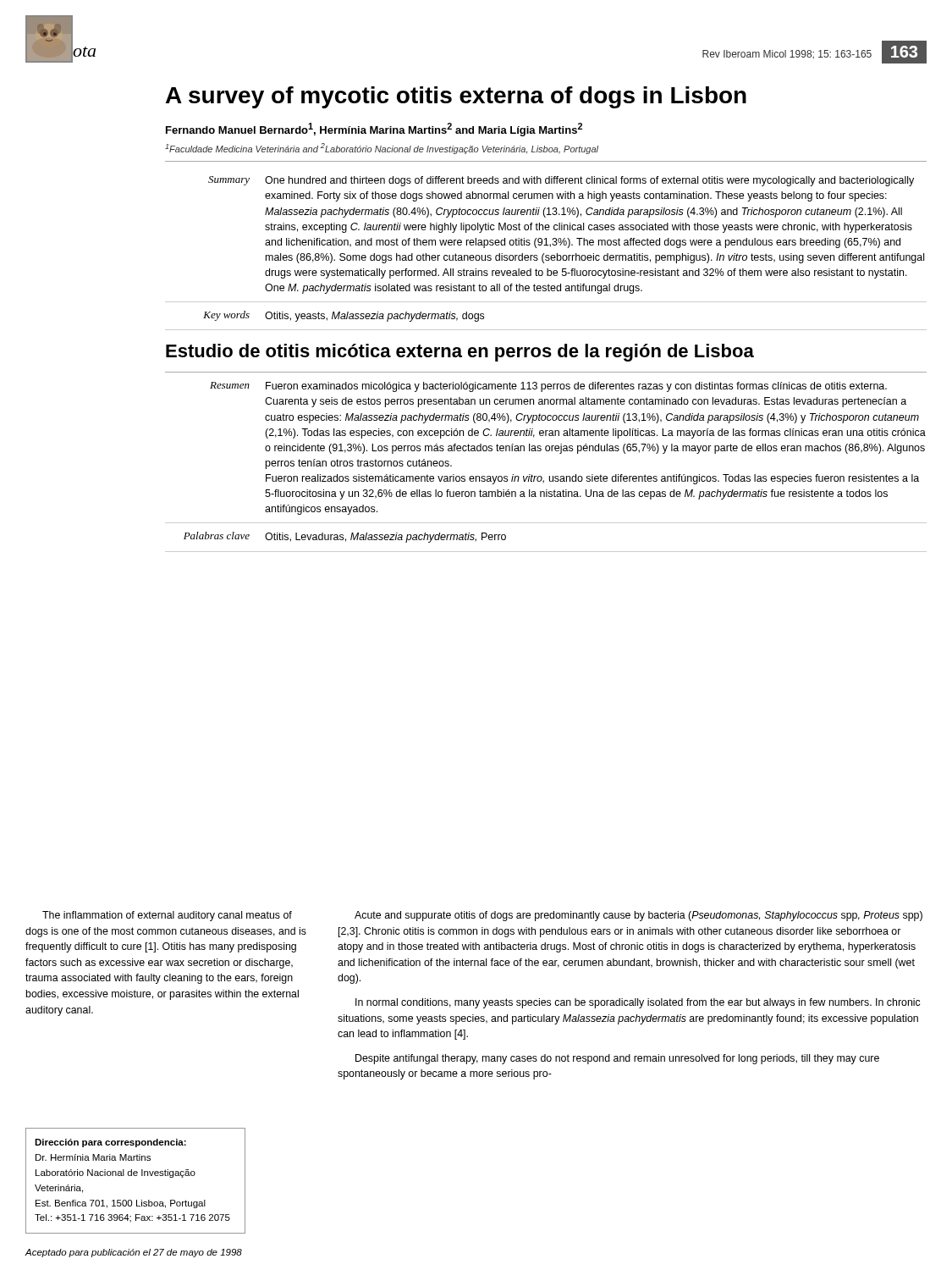The height and width of the screenshot is (1270, 952).
Task: Navigate to the text starting "Resumen Fueron examinados"
Action: tap(546, 448)
